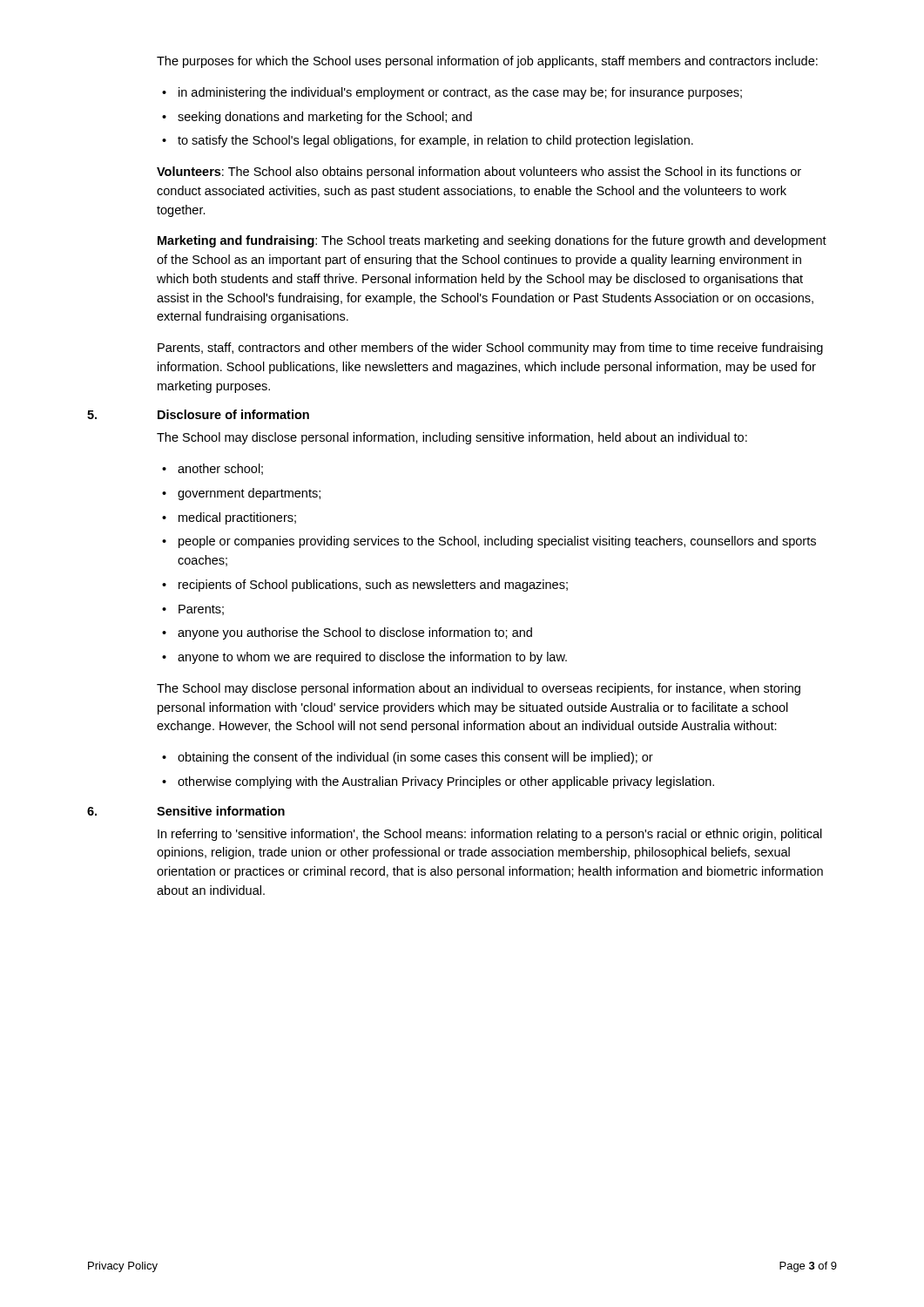This screenshot has width=924, height=1307.
Task: Find the text starting "The purposes for which the School uses"
Action: tap(497, 62)
